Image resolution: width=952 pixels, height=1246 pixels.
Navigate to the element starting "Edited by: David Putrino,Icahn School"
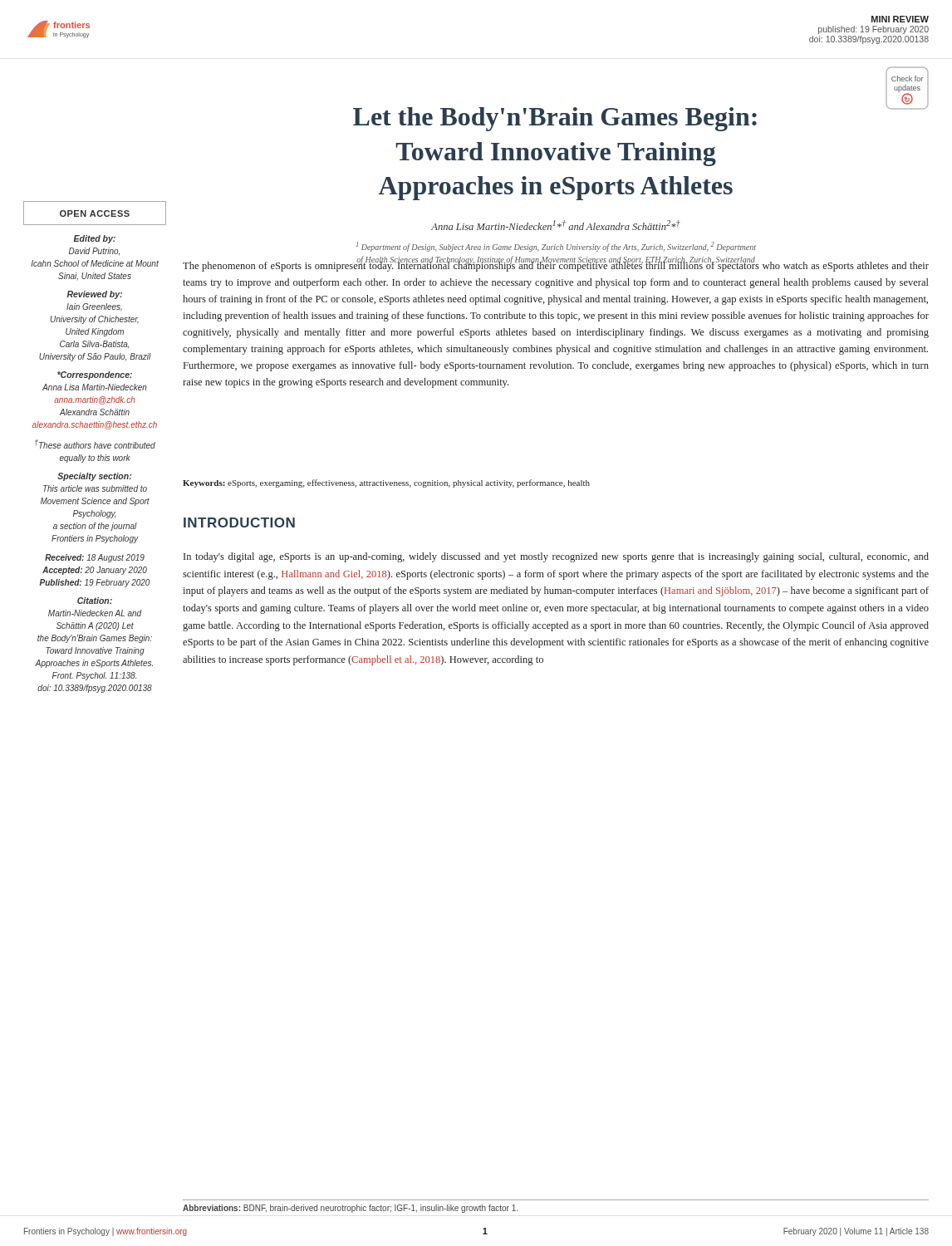pos(95,258)
